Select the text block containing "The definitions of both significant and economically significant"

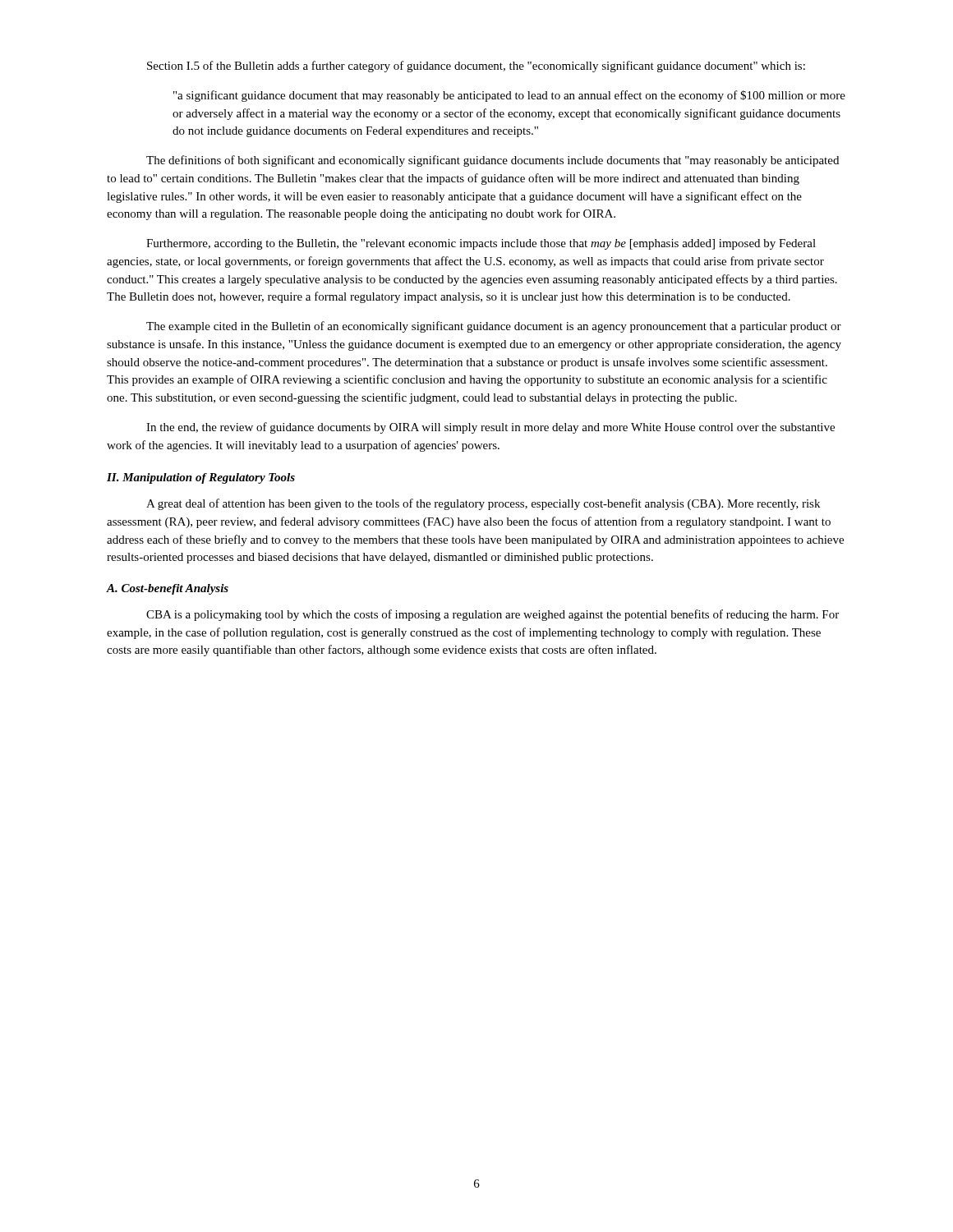tap(476, 188)
